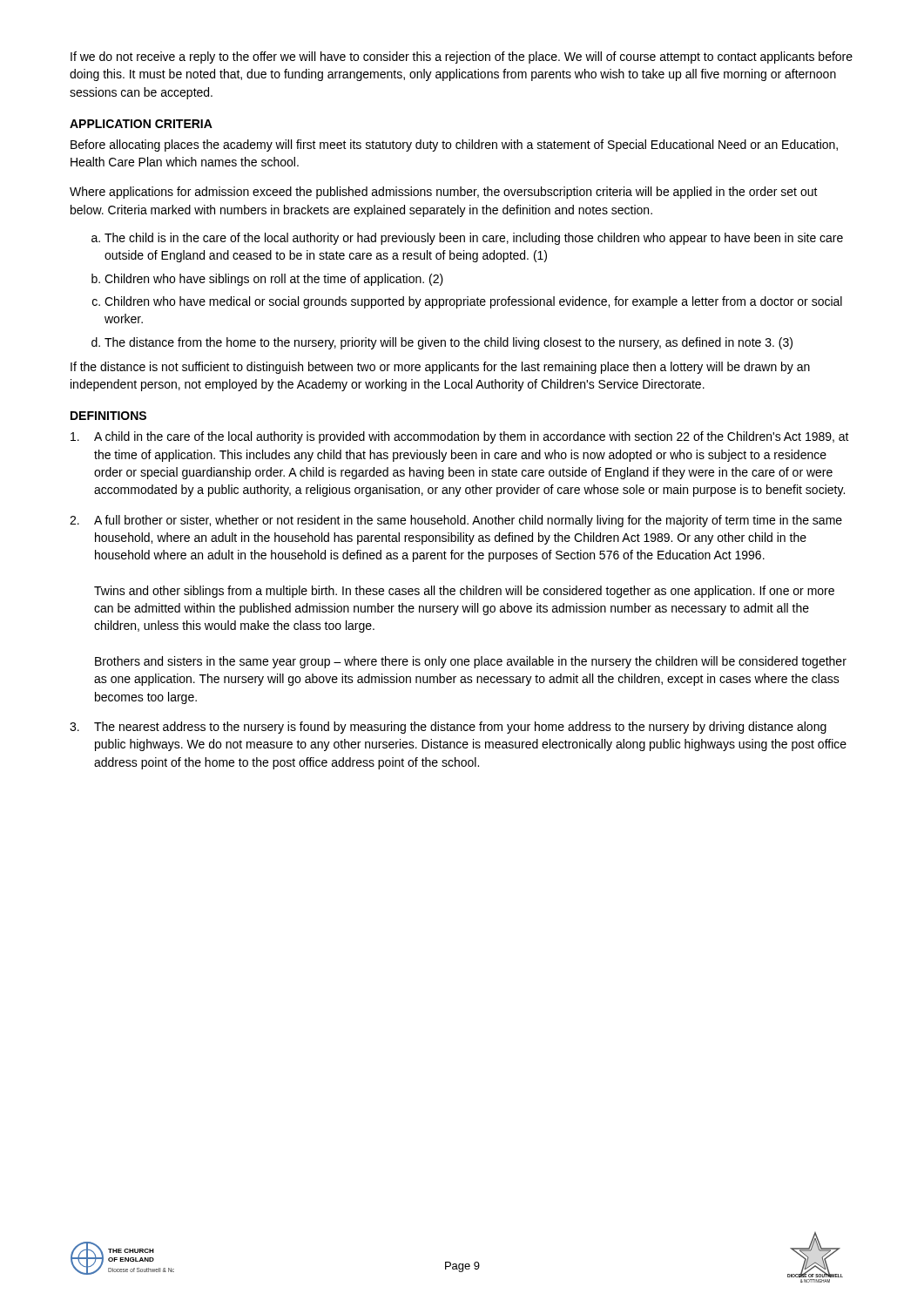This screenshot has height=1307, width=924.
Task: Navigate to the text block starting "The distance from"
Action: coord(449,342)
